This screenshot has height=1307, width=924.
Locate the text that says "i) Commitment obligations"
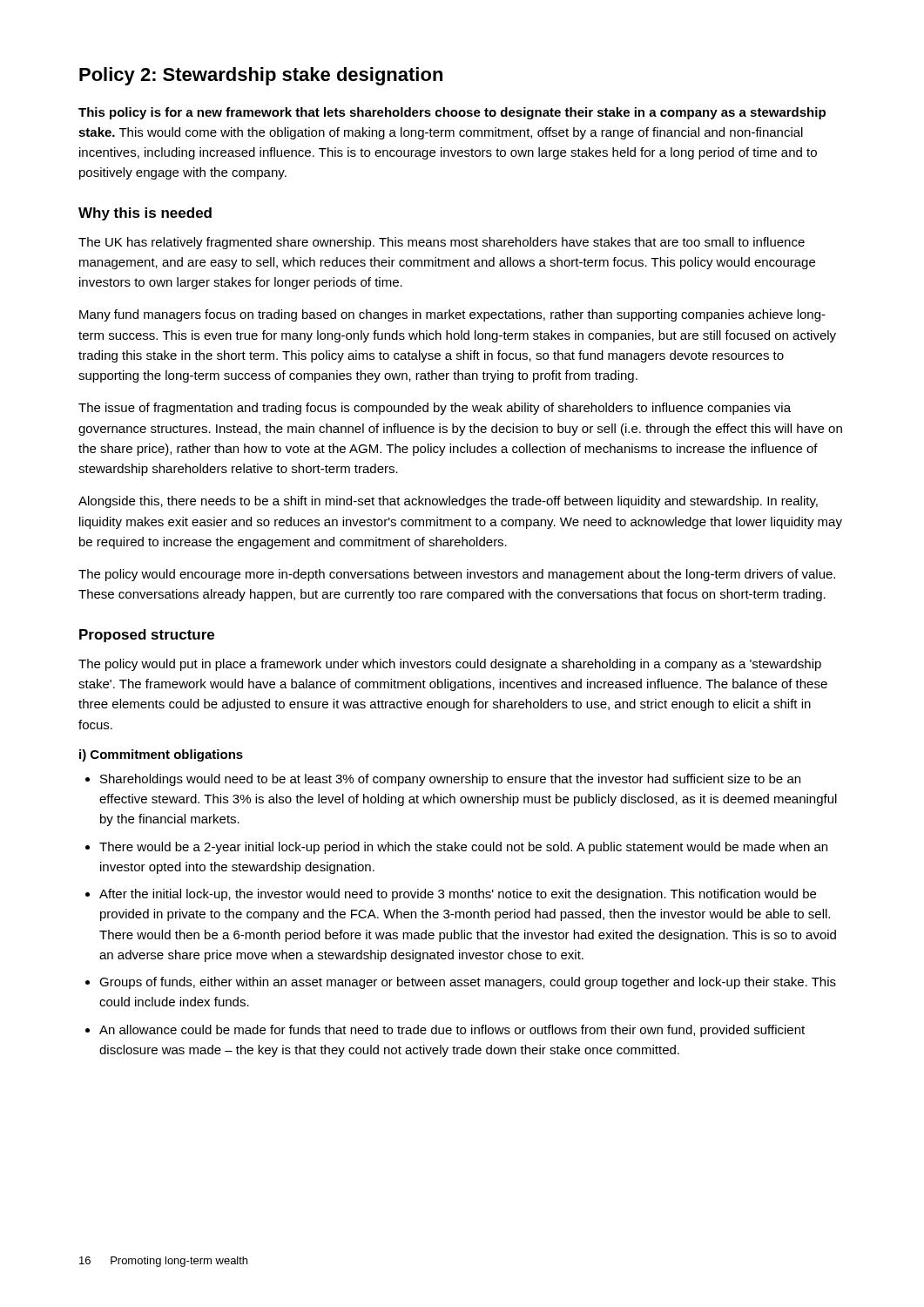[x=161, y=754]
